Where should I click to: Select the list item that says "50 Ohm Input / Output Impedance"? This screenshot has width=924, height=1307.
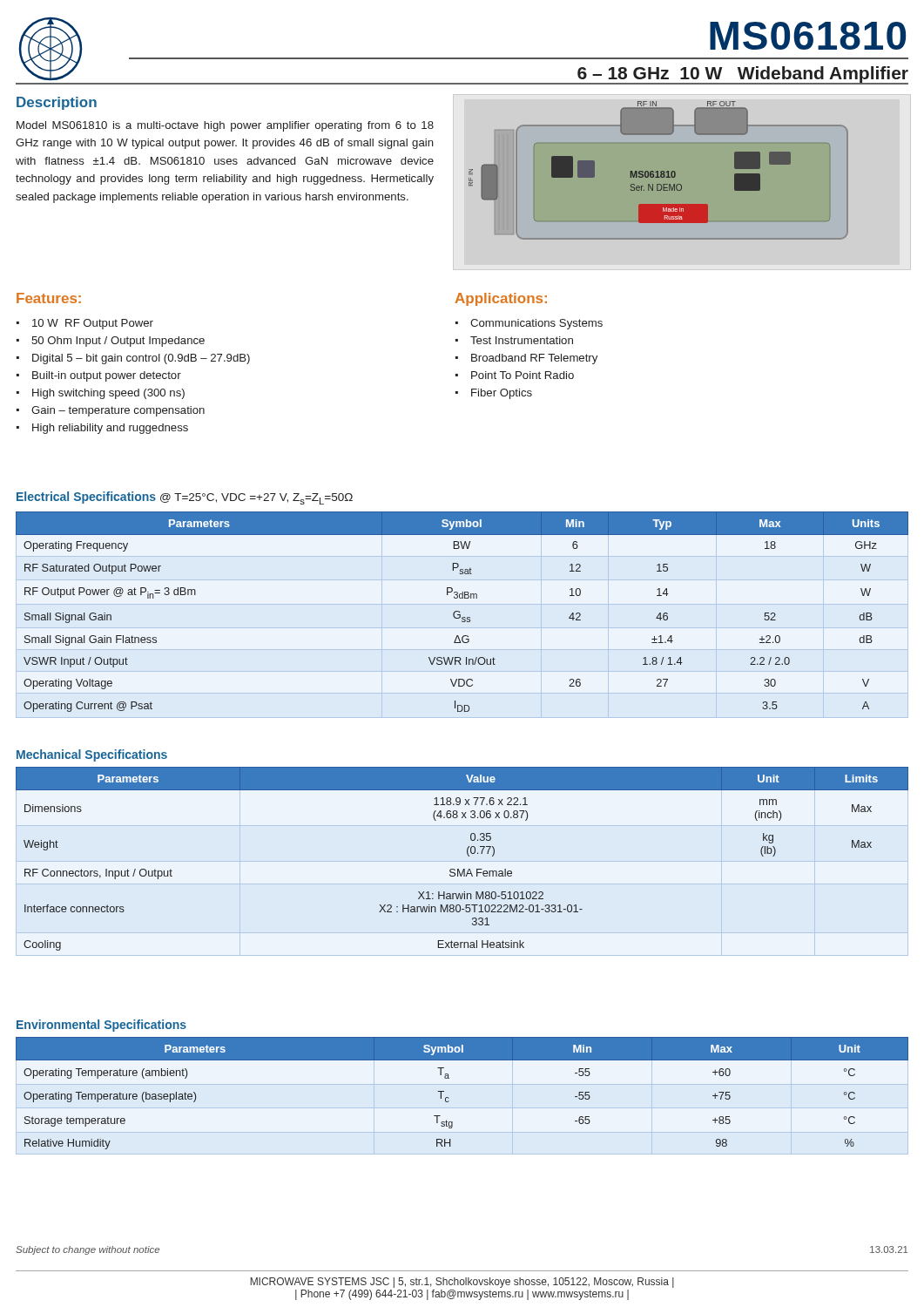pos(118,340)
